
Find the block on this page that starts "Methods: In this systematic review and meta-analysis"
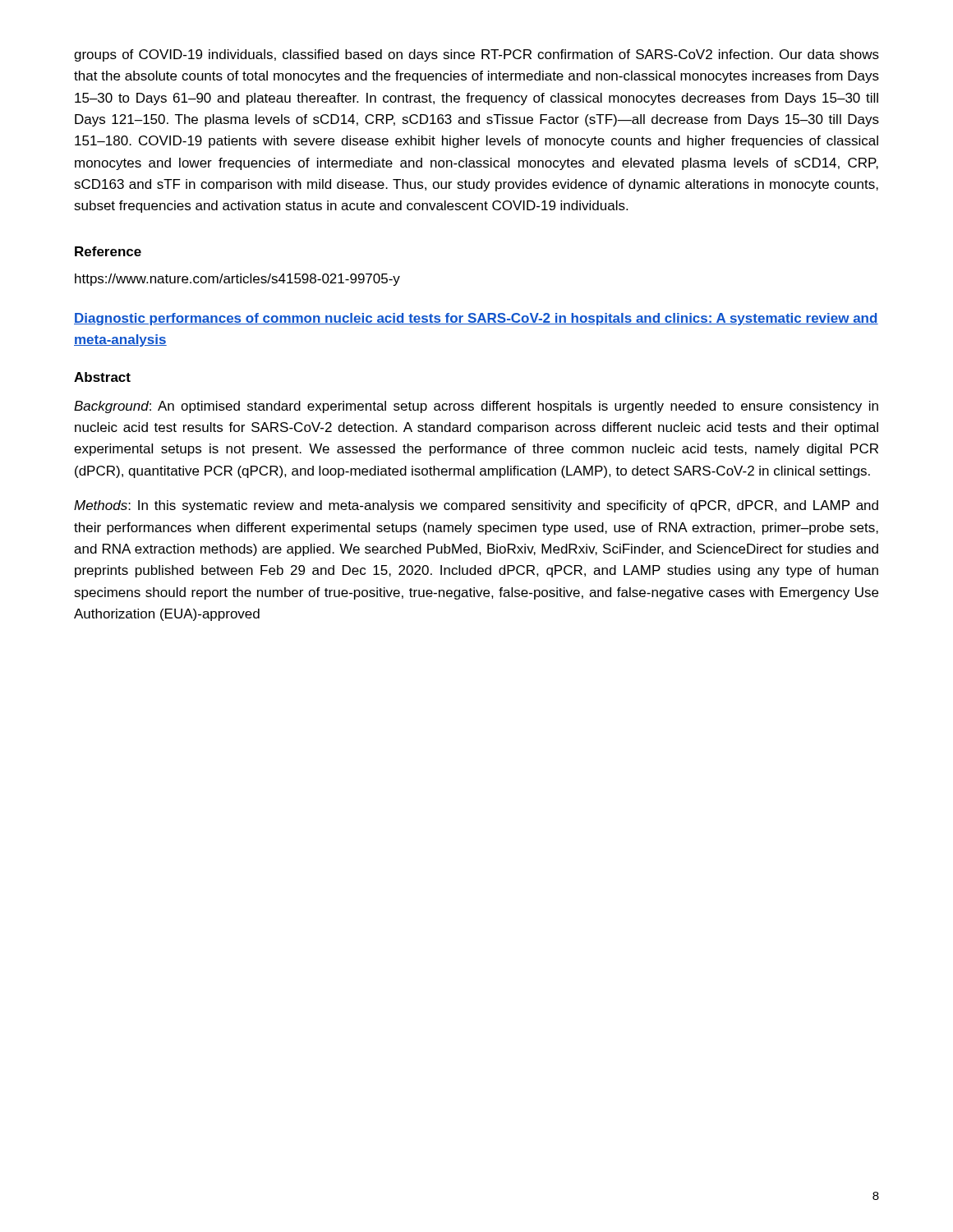tap(476, 560)
